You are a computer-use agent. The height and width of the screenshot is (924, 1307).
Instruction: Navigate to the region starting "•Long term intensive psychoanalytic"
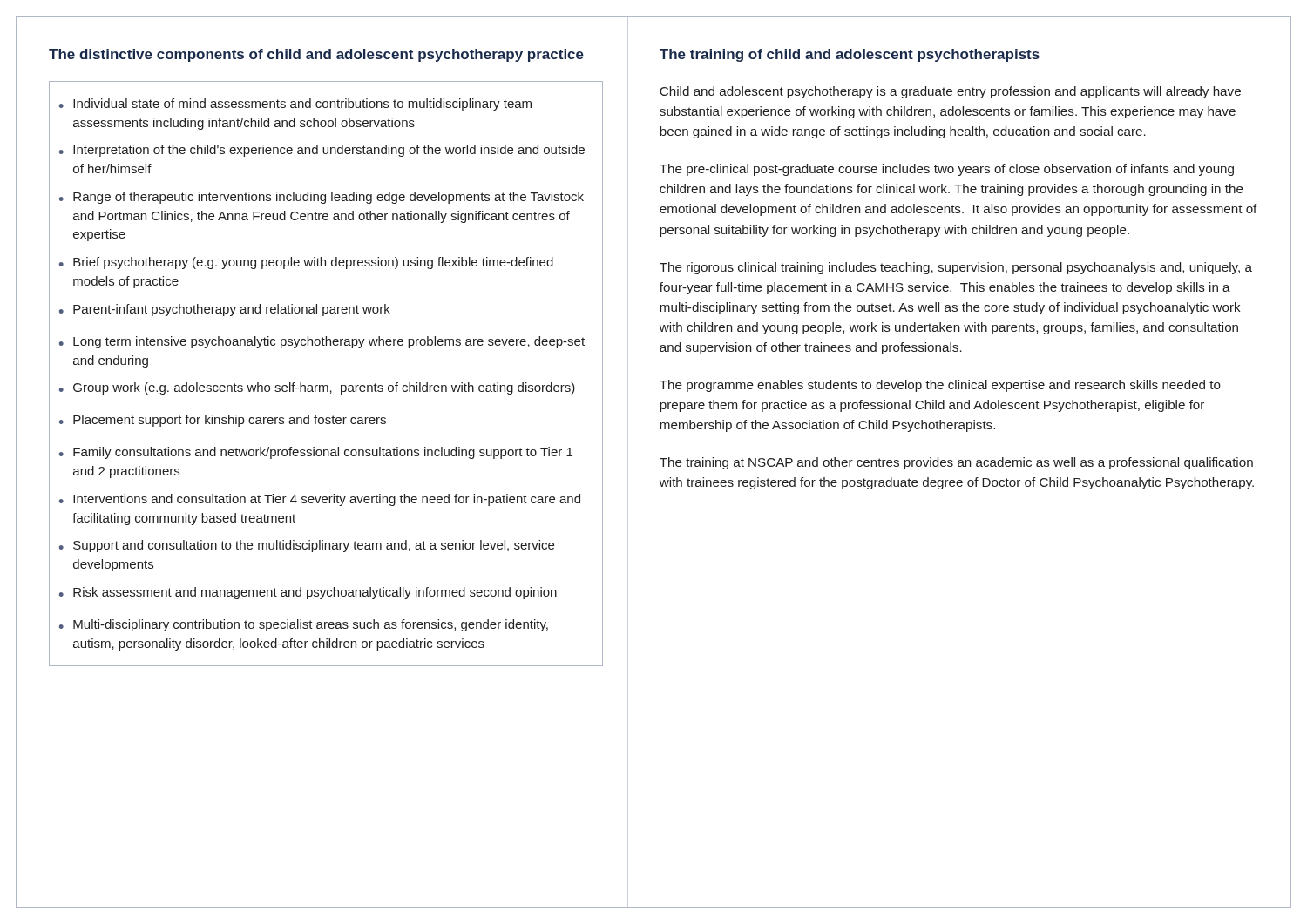(322, 351)
